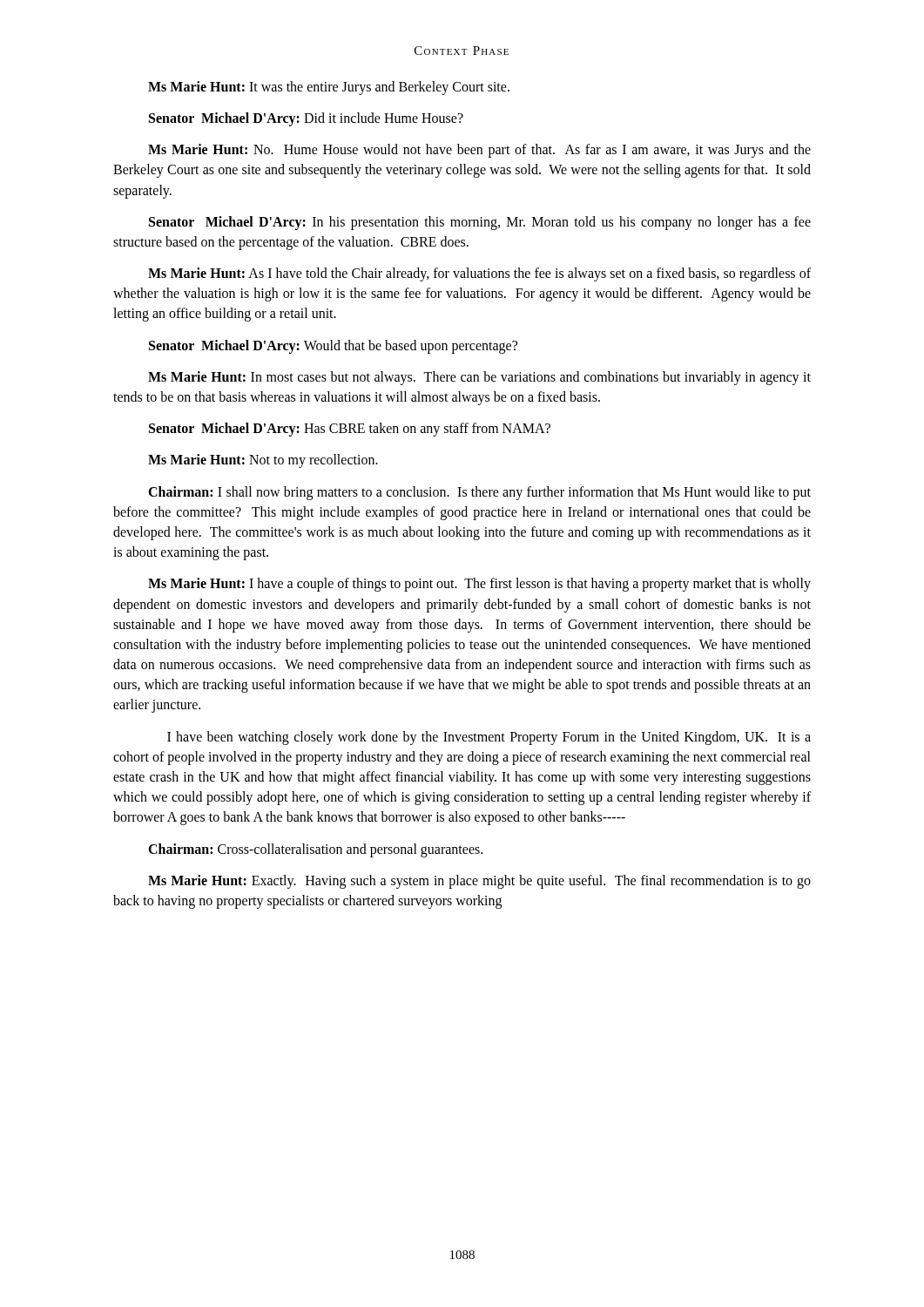Select the text block that says "Ms Marie Hunt: No. Hume House would"

pyautogui.click(x=462, y=170)
